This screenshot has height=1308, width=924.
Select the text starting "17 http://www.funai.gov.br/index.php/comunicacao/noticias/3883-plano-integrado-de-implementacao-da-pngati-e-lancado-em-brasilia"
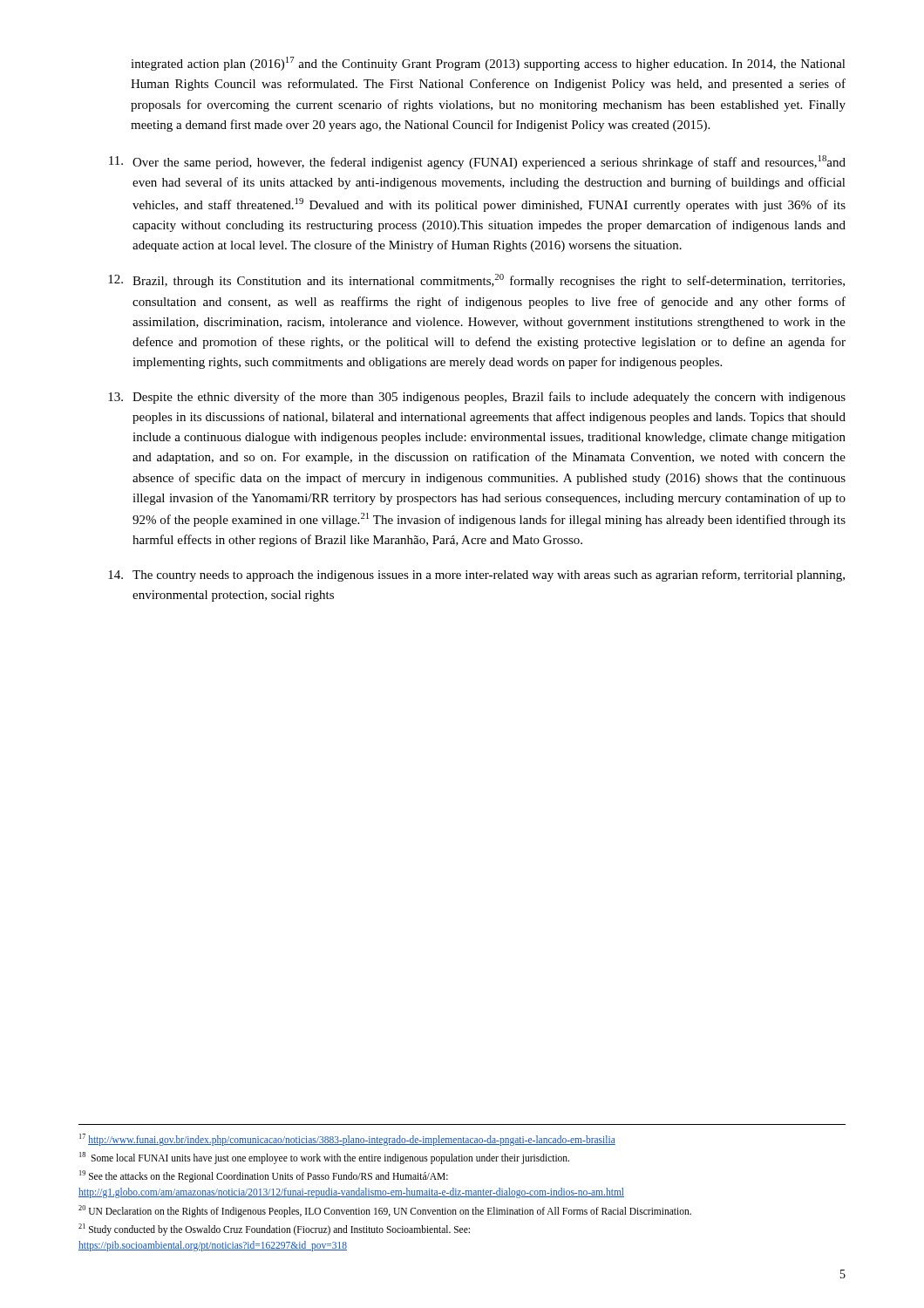(x=347, y=1139)
